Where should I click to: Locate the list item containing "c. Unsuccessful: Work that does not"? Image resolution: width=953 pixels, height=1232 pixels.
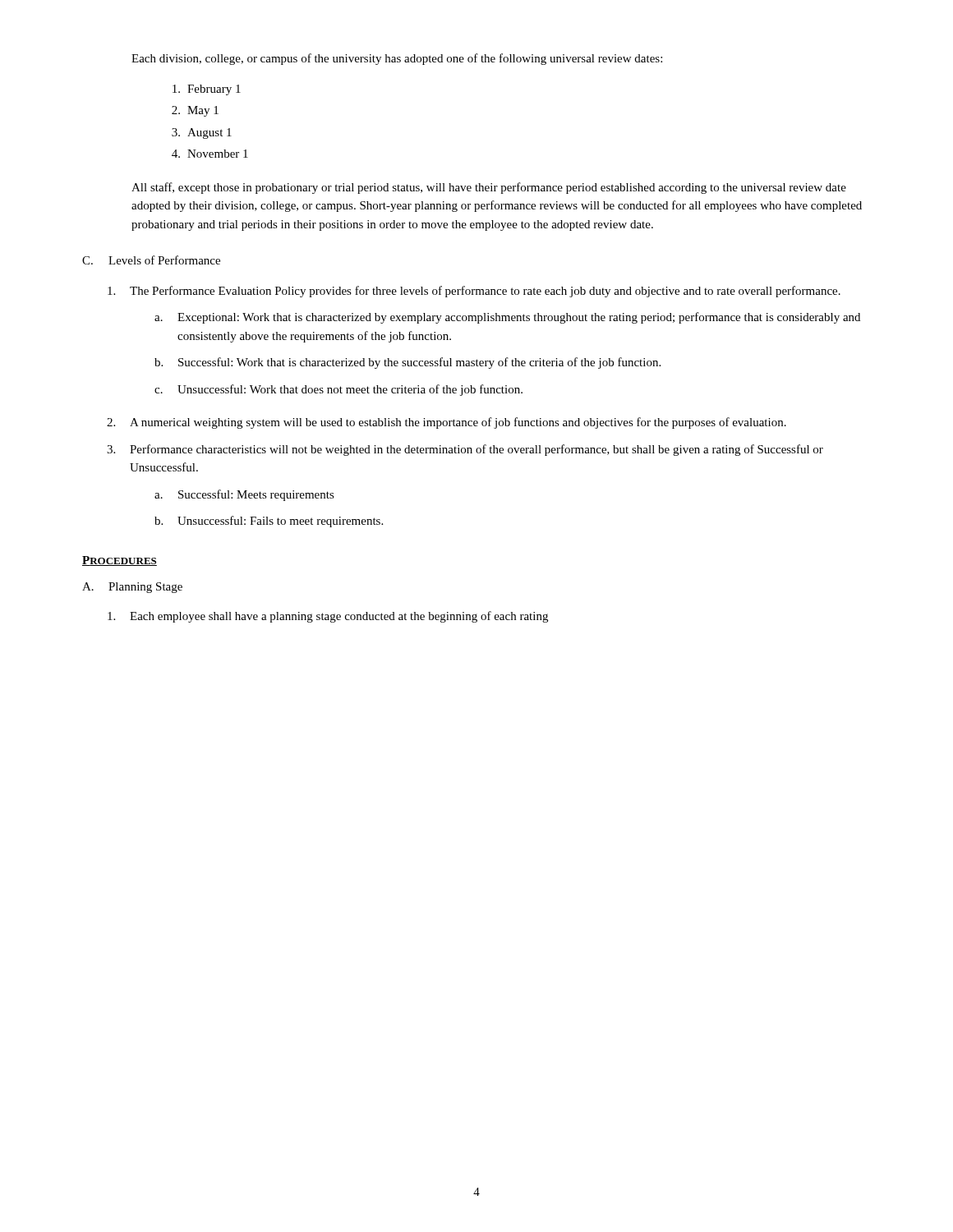(339, 389)
